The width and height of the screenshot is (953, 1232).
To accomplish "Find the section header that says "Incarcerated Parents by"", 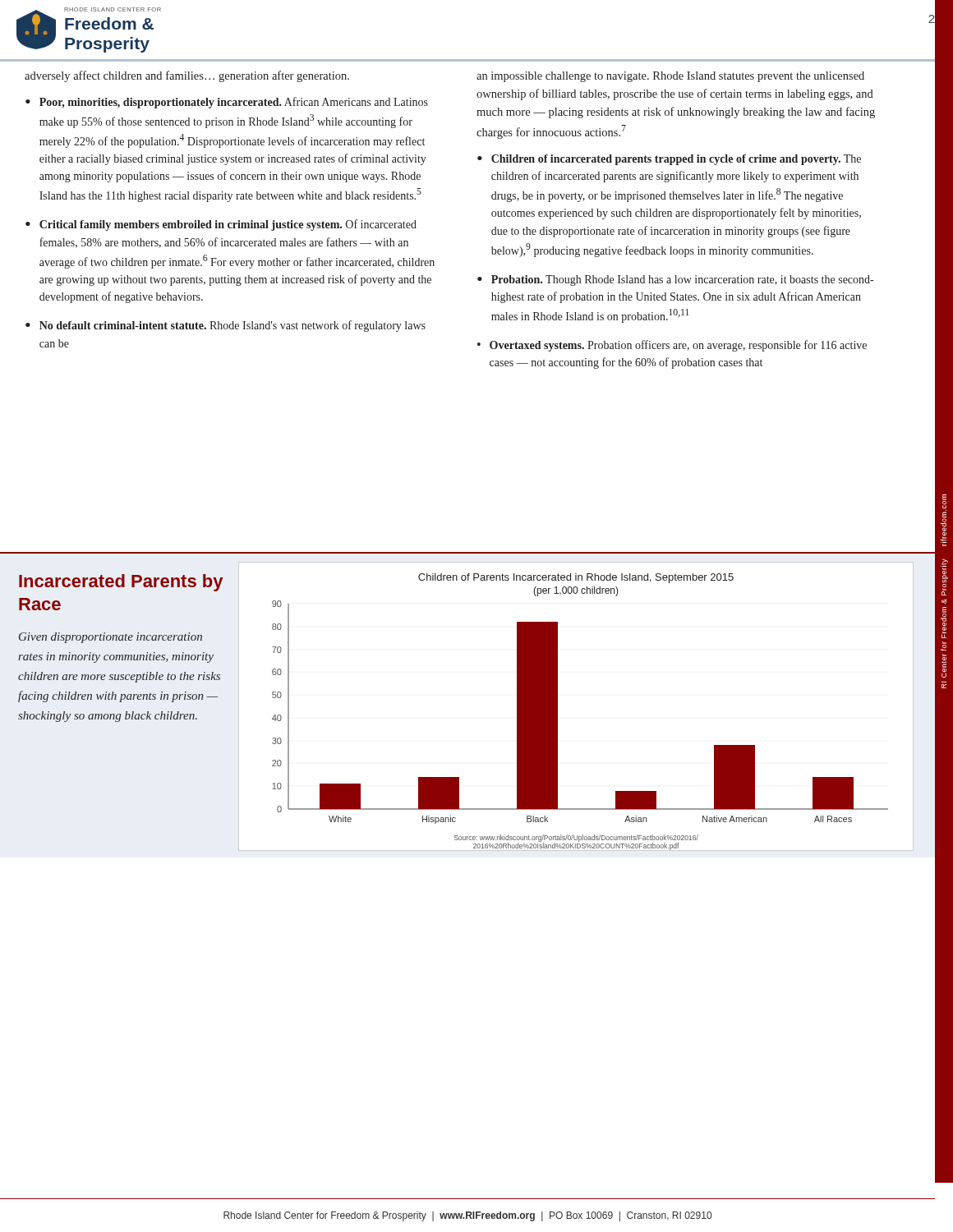I will 121,592.
